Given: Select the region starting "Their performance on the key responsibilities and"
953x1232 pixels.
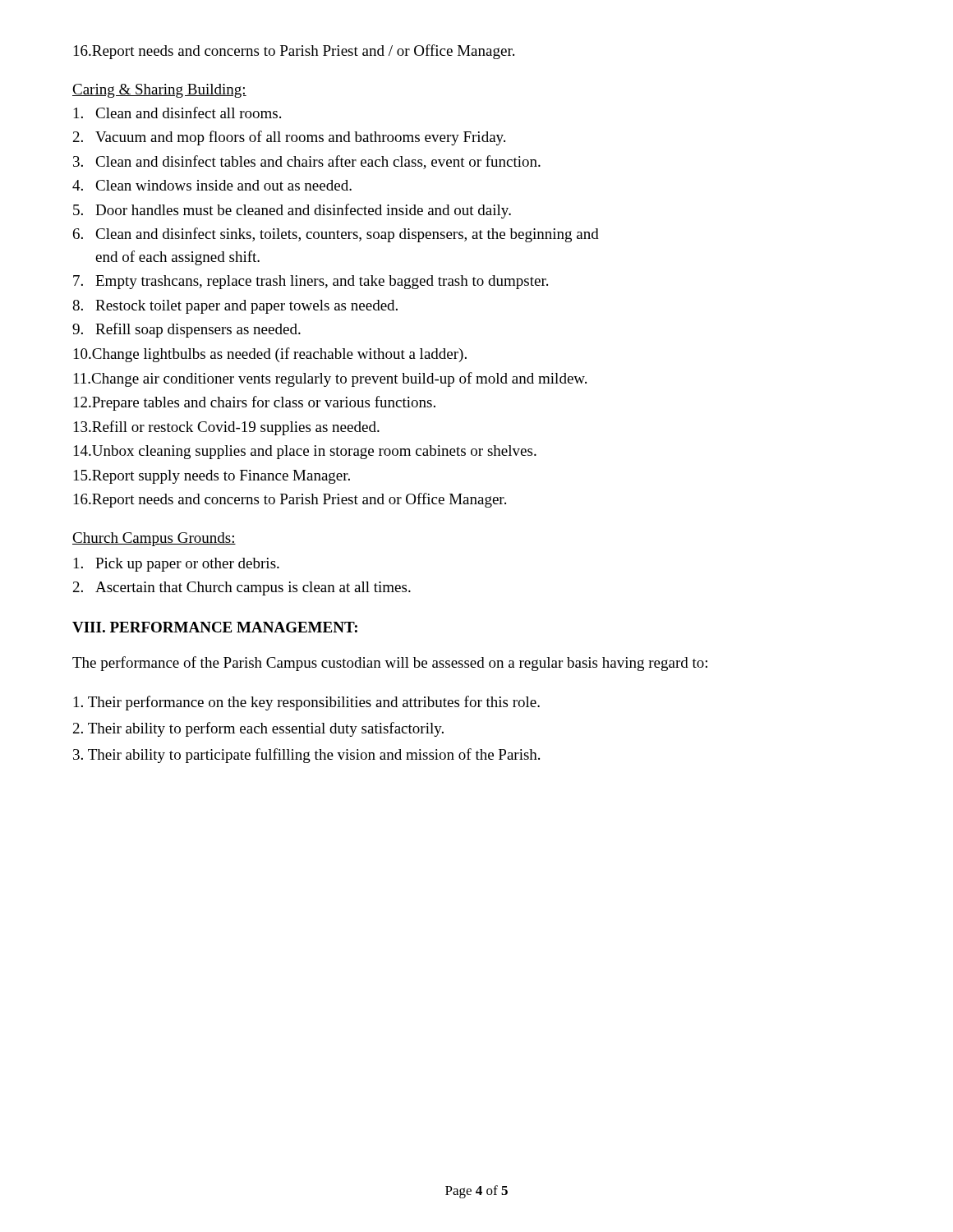Looking at the screenshot, I should coord(306,702).
